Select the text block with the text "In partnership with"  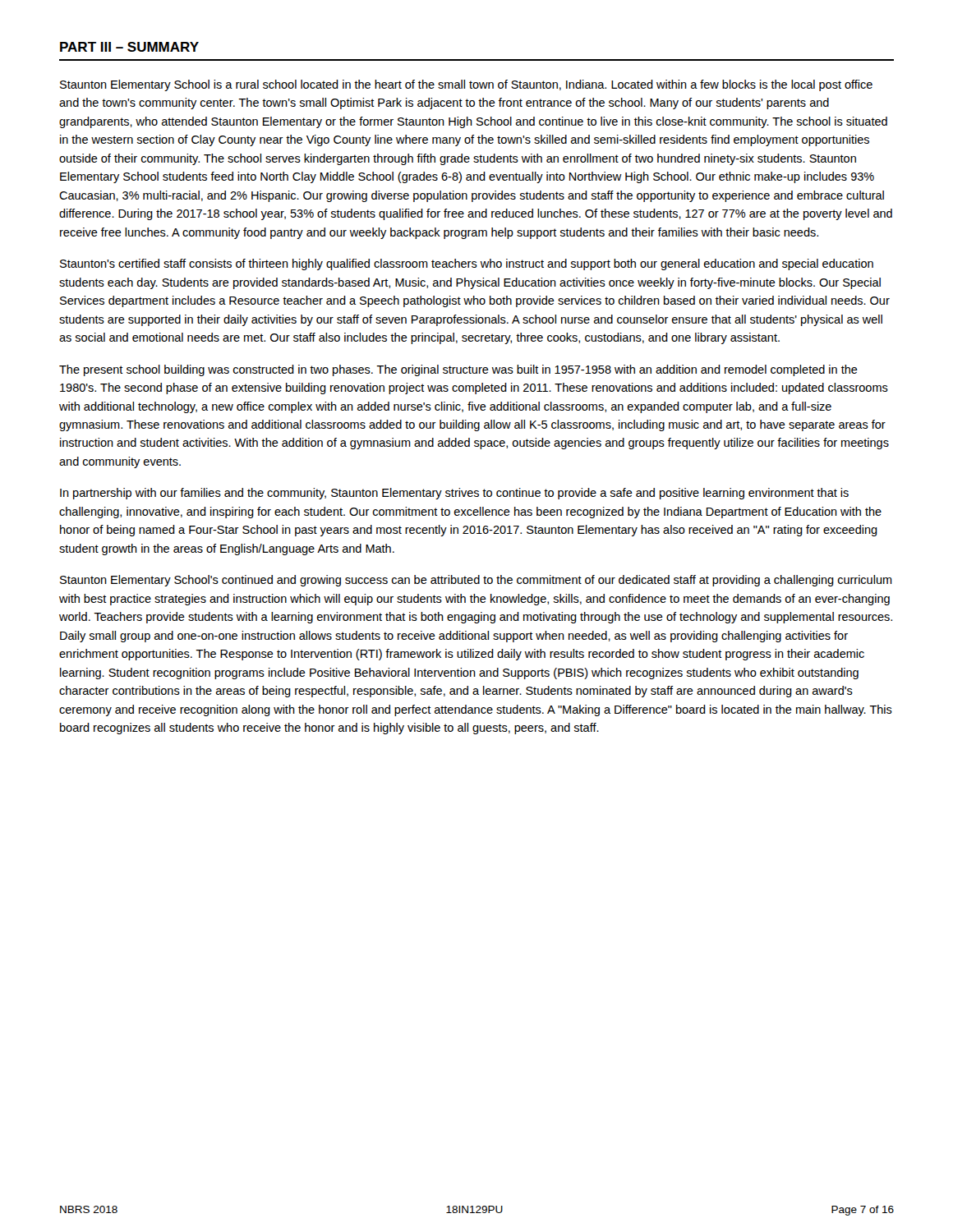470,521
